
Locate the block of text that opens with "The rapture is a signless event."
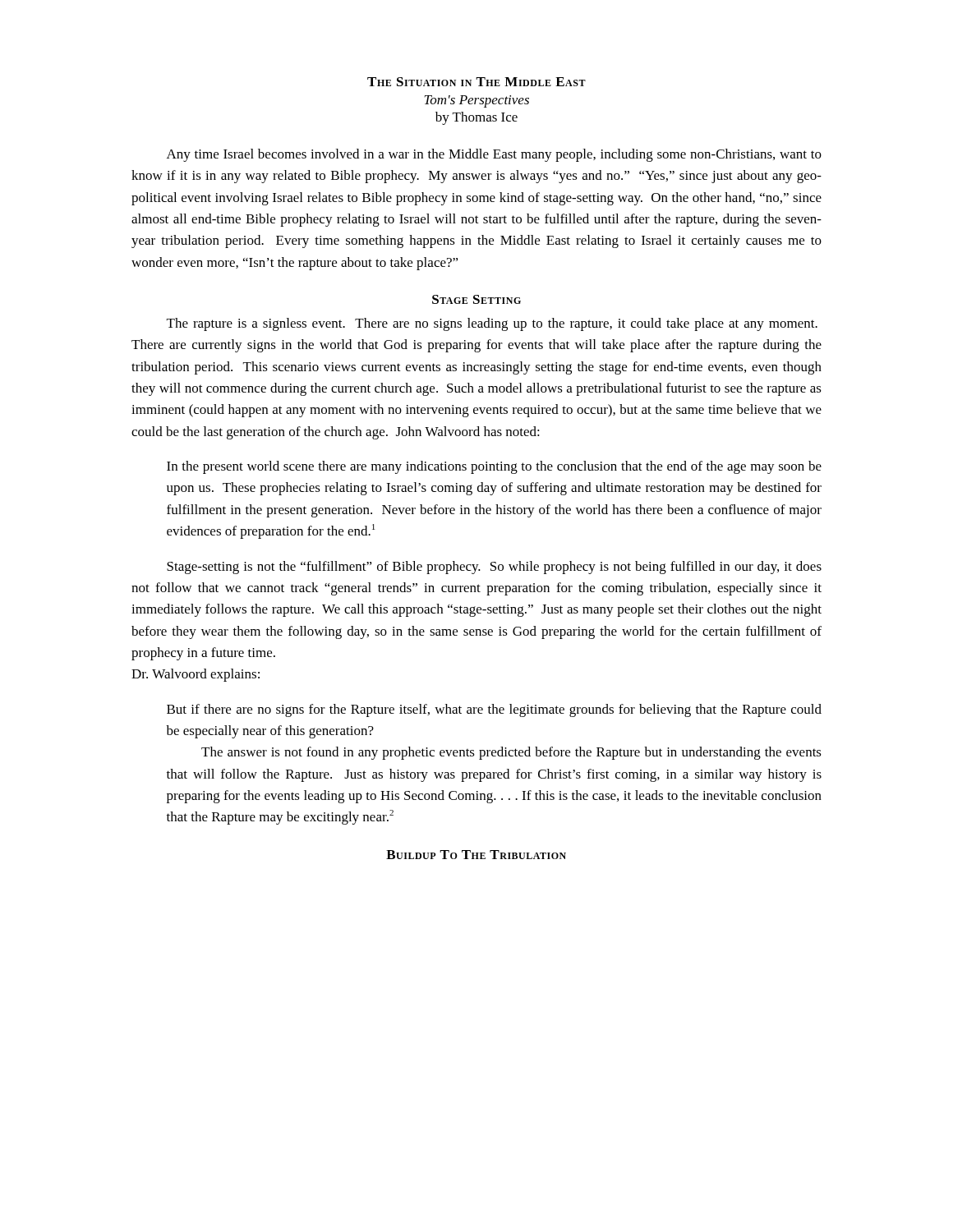click(476, 378)
